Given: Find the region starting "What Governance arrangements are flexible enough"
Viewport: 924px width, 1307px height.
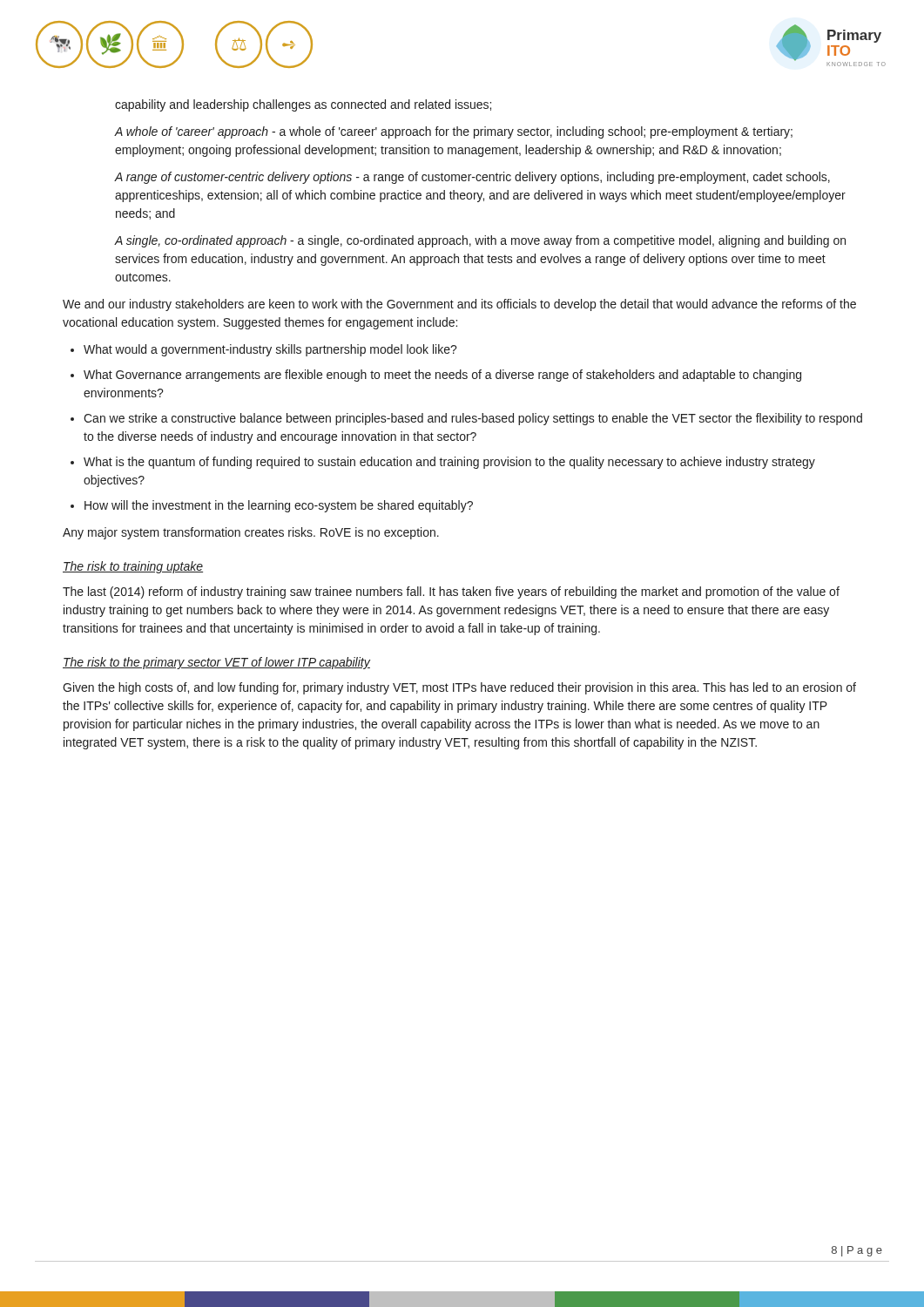Looking at the screenshot, I should [474, 384].
